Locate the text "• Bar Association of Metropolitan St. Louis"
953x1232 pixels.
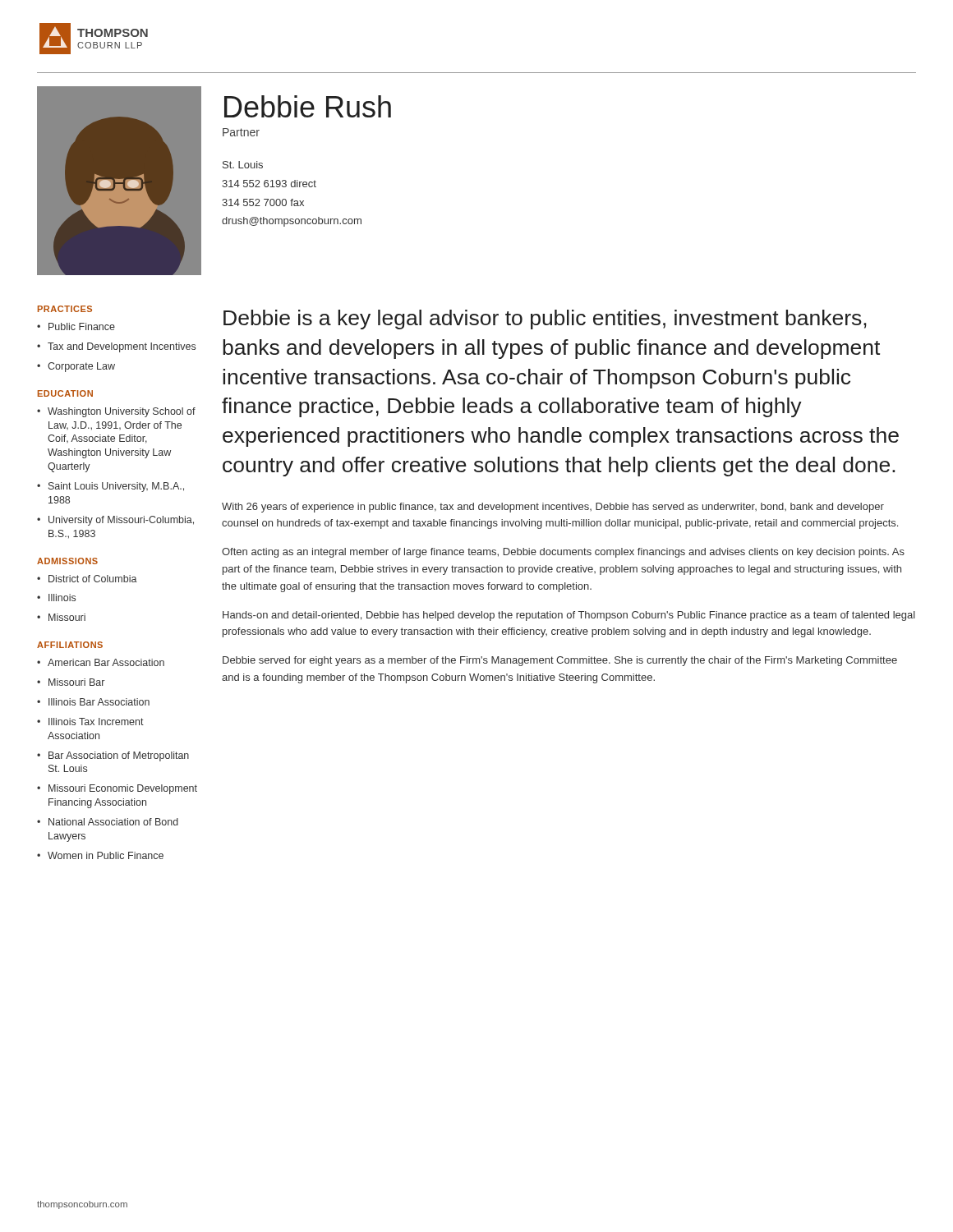point(113,762)
